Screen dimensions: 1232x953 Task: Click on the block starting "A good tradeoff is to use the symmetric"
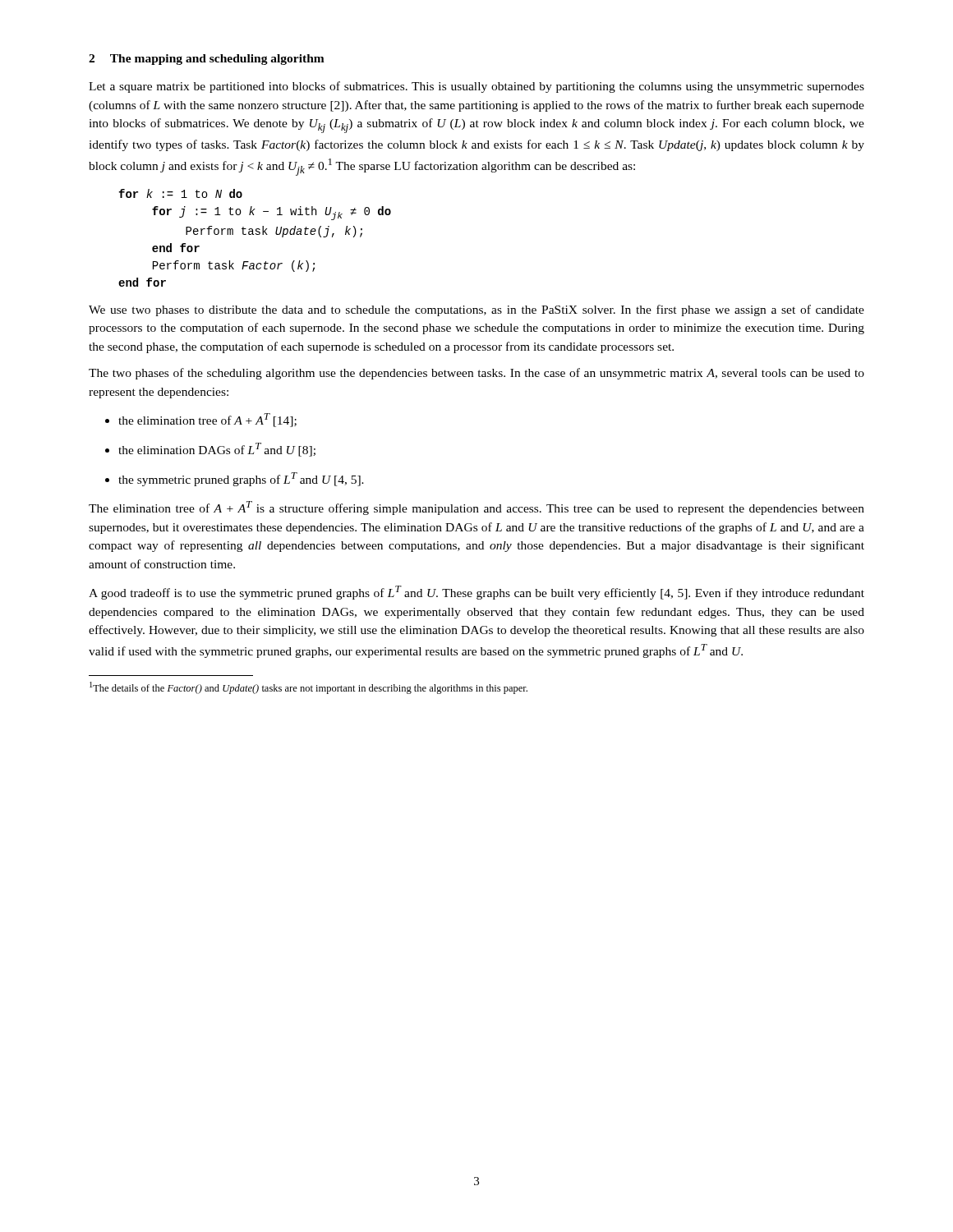click(x=476, y=621)
